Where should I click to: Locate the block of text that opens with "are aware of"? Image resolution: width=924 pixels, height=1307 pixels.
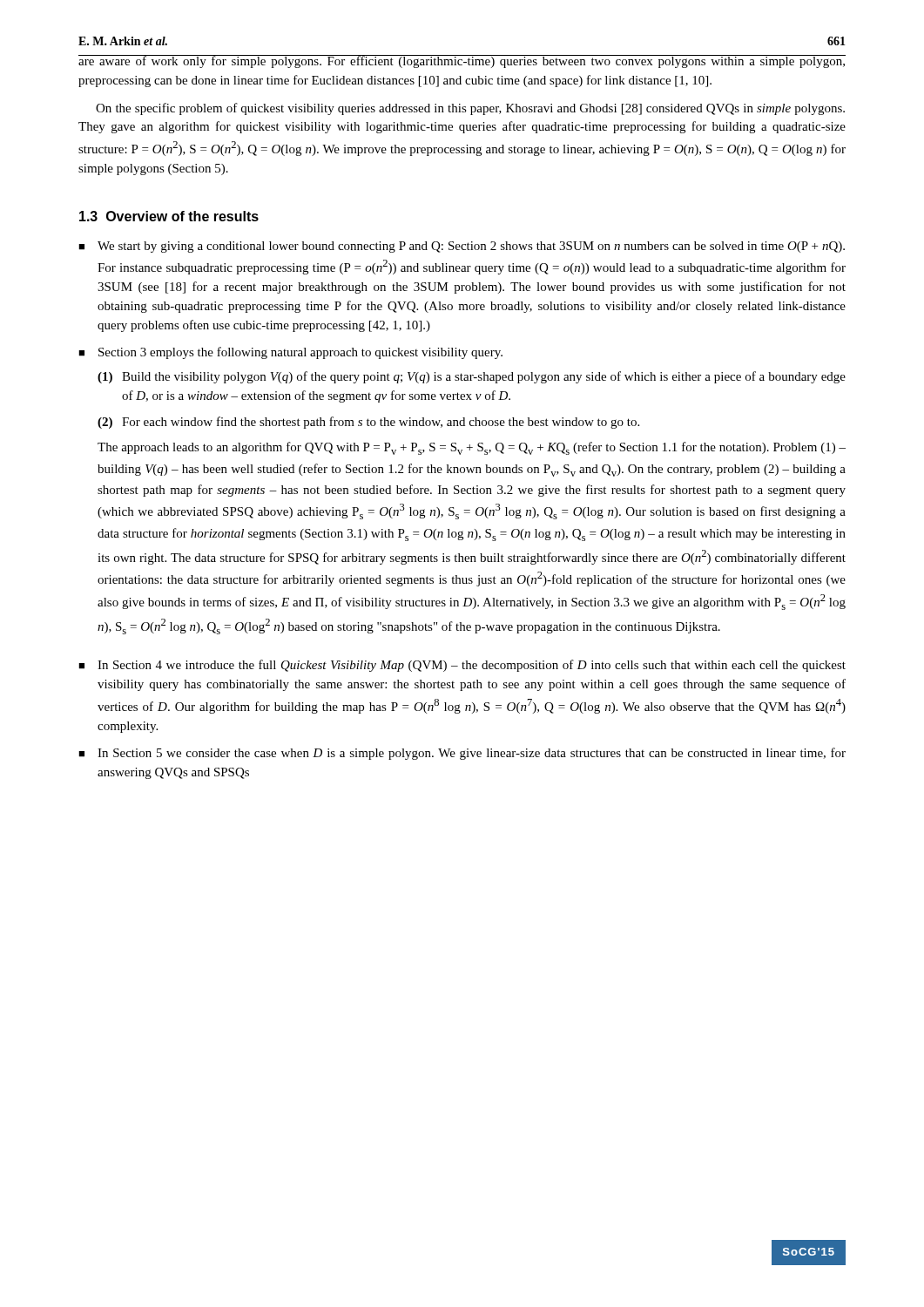pos(462,115)
